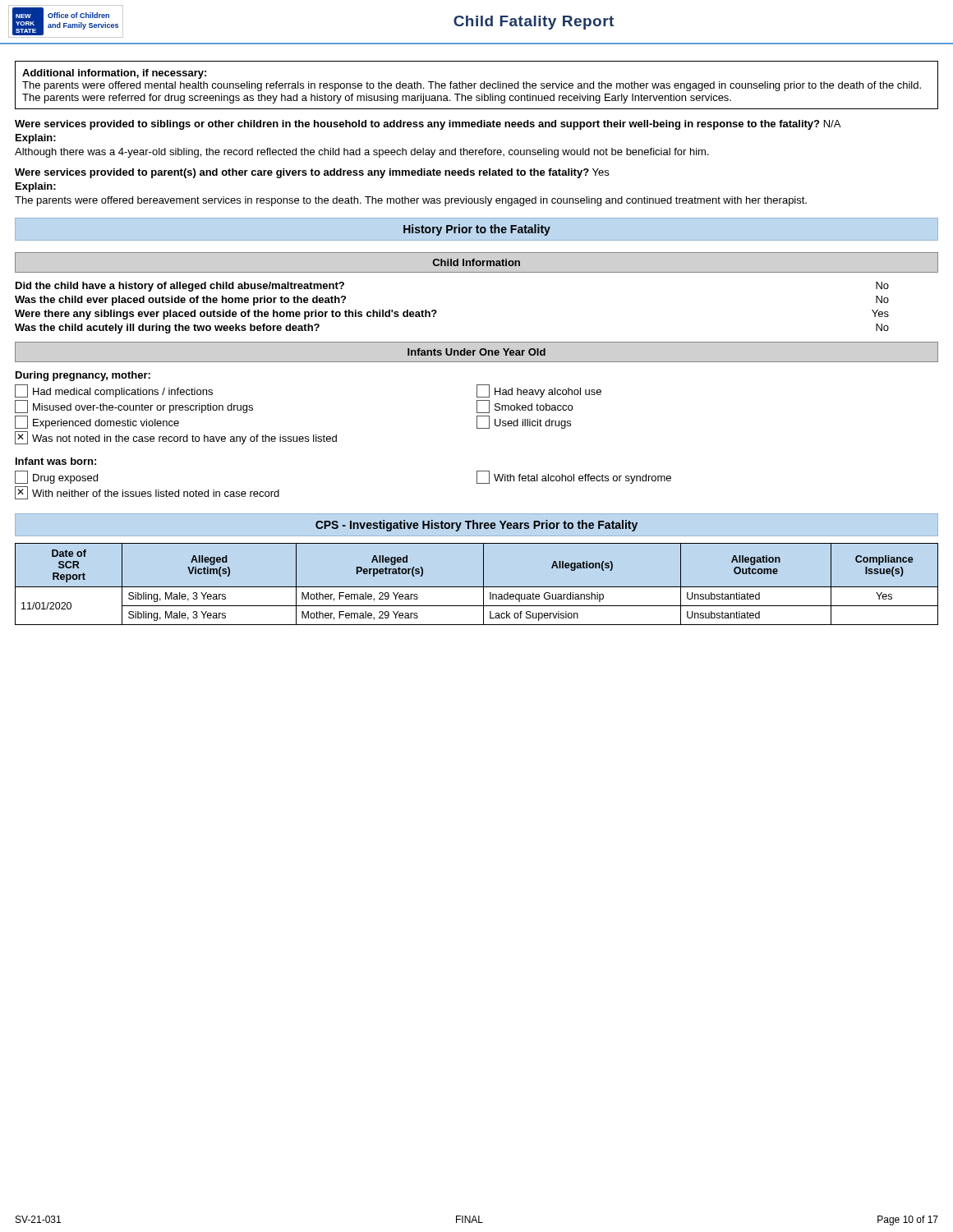Select the section header that reads "CPS - Investigative History Three Years"
Viewport: 953px width, 1232px height.
click(476, 525)
